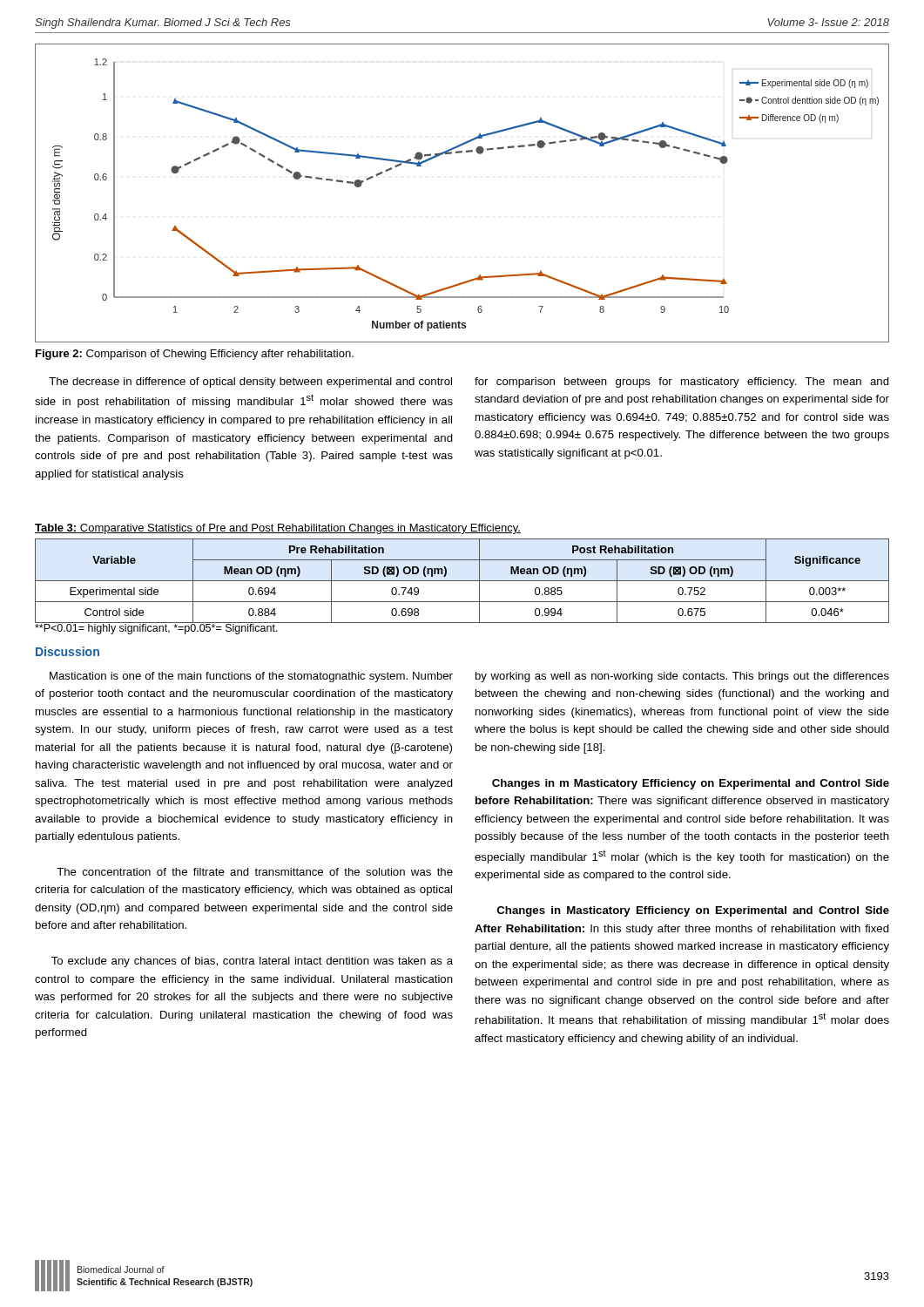Viewport: 924px width, 1307px height.
Task: Find the line chart
Action: [462, 193]
